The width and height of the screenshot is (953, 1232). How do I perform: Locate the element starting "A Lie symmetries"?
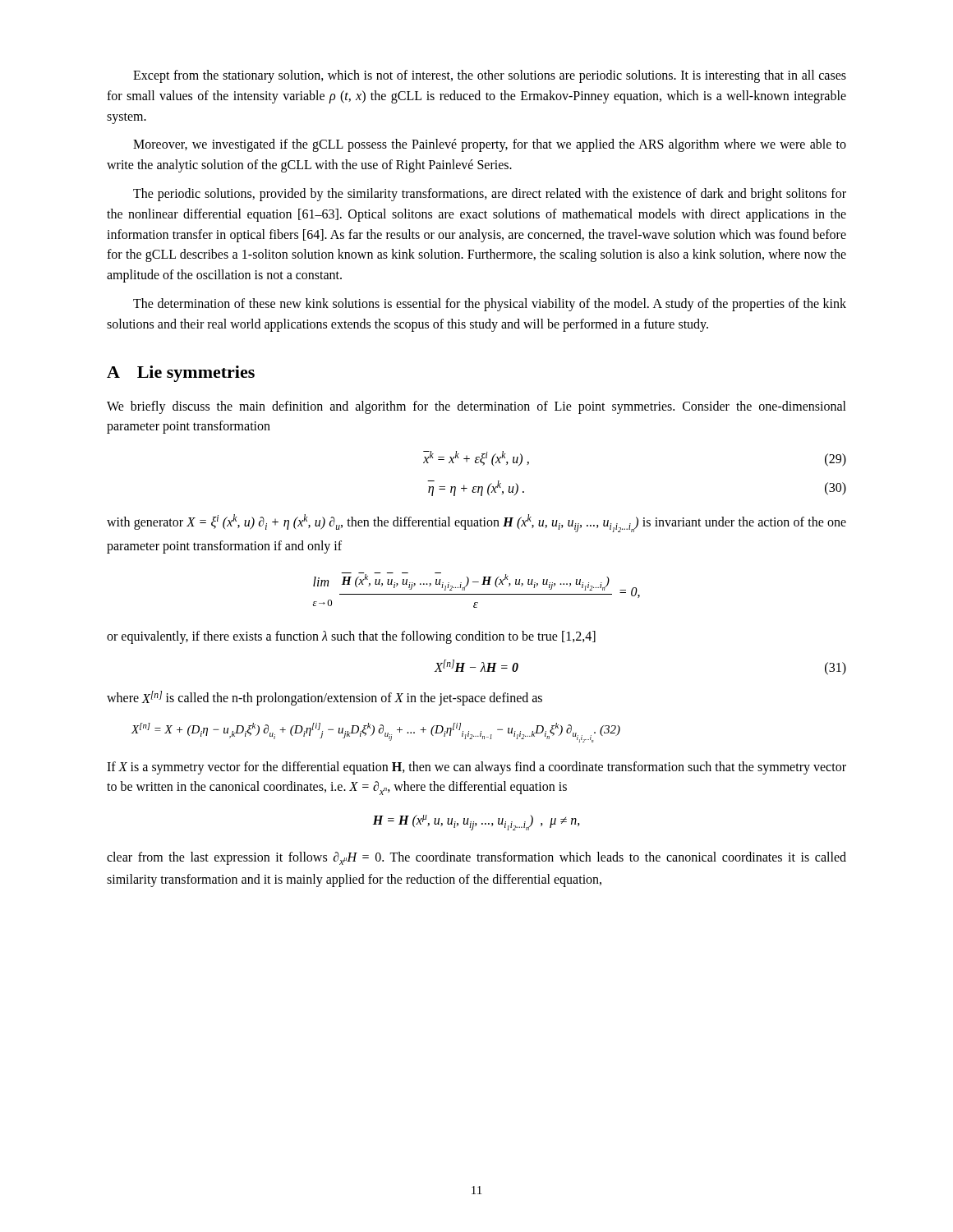181,371
